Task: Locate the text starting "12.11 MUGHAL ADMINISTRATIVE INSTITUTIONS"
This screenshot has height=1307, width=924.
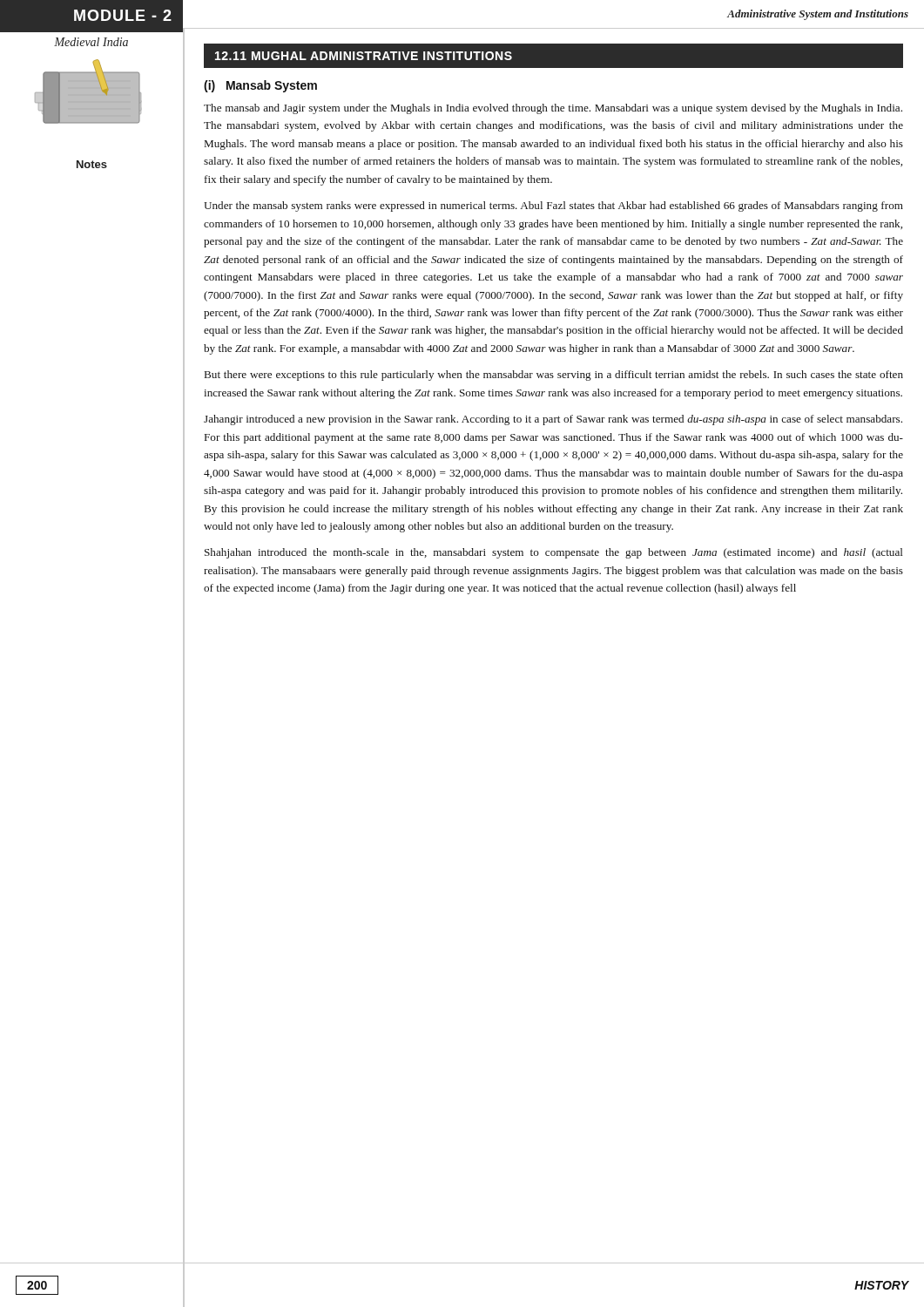Action: (363, 56)
